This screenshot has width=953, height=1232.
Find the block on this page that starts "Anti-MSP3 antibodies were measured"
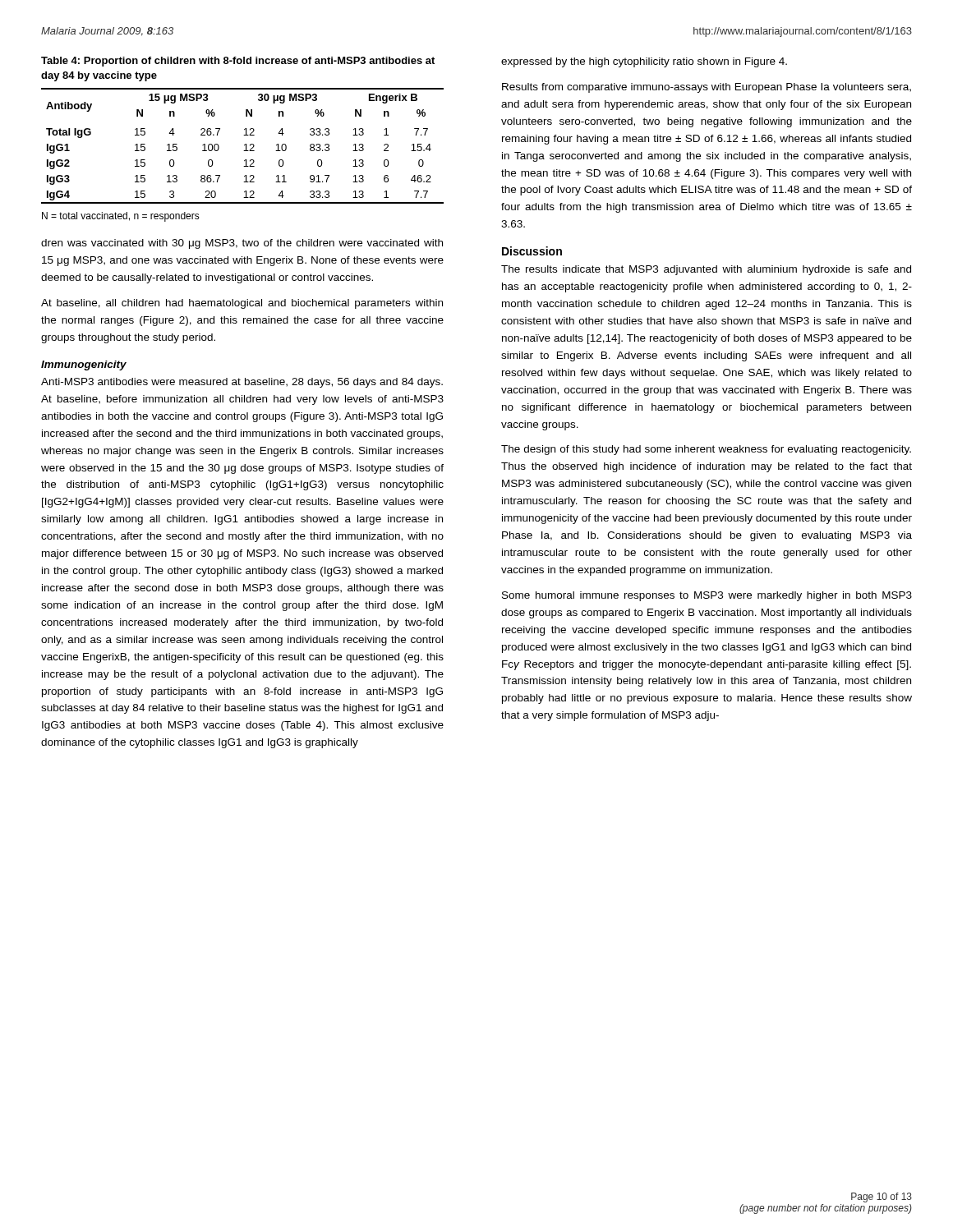[242, 562]
